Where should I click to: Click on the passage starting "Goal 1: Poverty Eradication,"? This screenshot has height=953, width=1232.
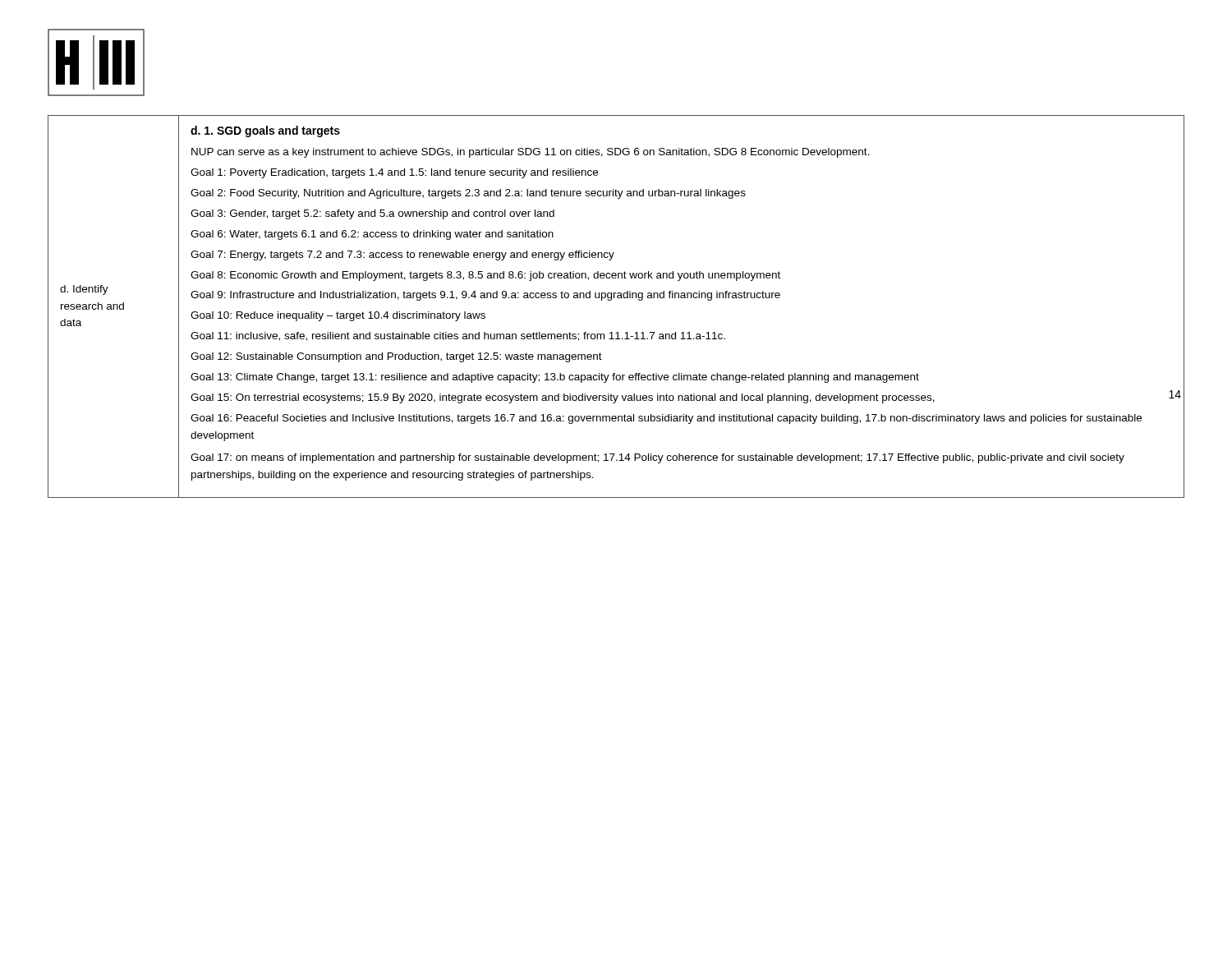tap(395, 172)
